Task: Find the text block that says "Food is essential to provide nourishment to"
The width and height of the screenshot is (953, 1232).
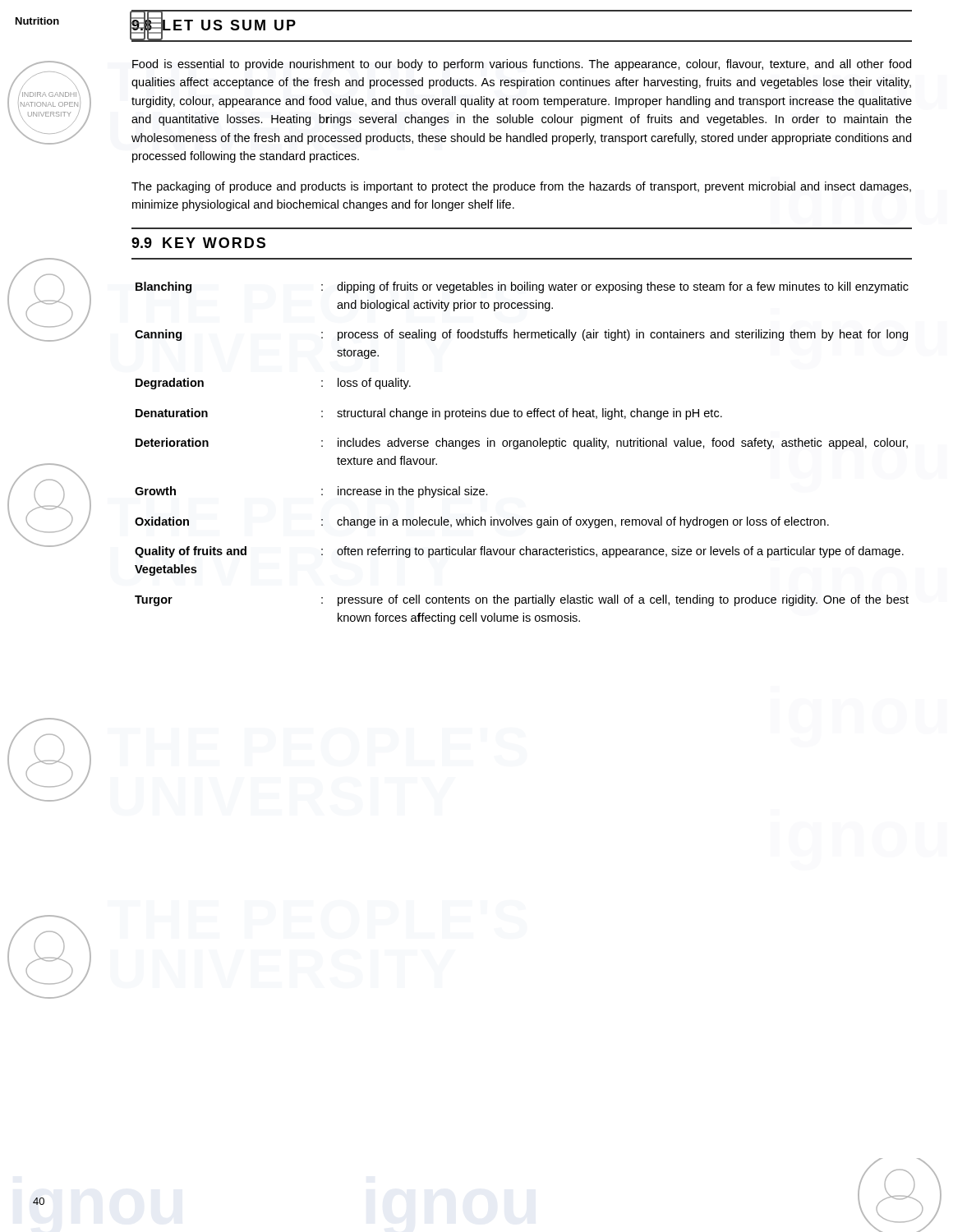Action: (522, 110)
